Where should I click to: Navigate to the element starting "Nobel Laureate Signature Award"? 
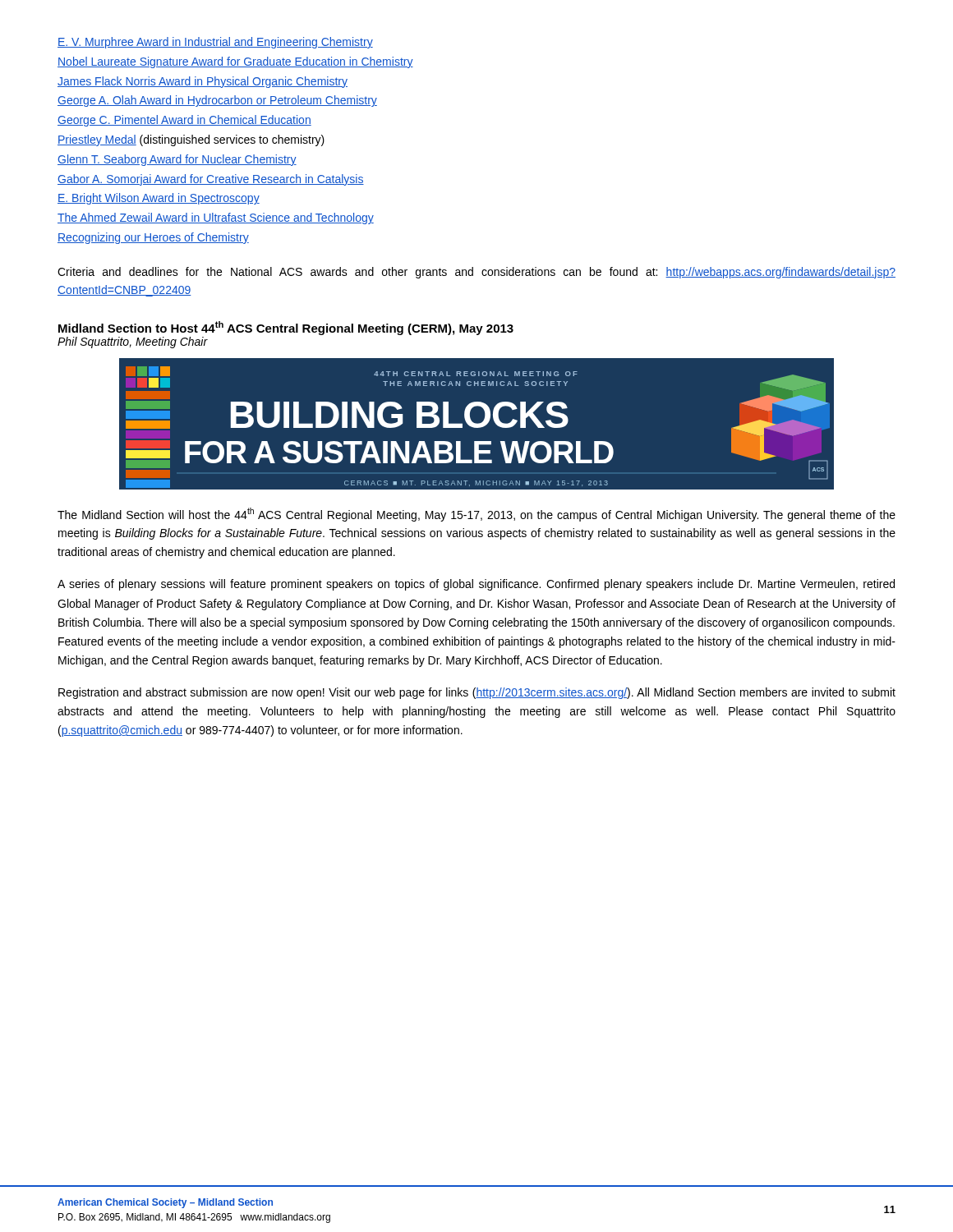point(235,61)
